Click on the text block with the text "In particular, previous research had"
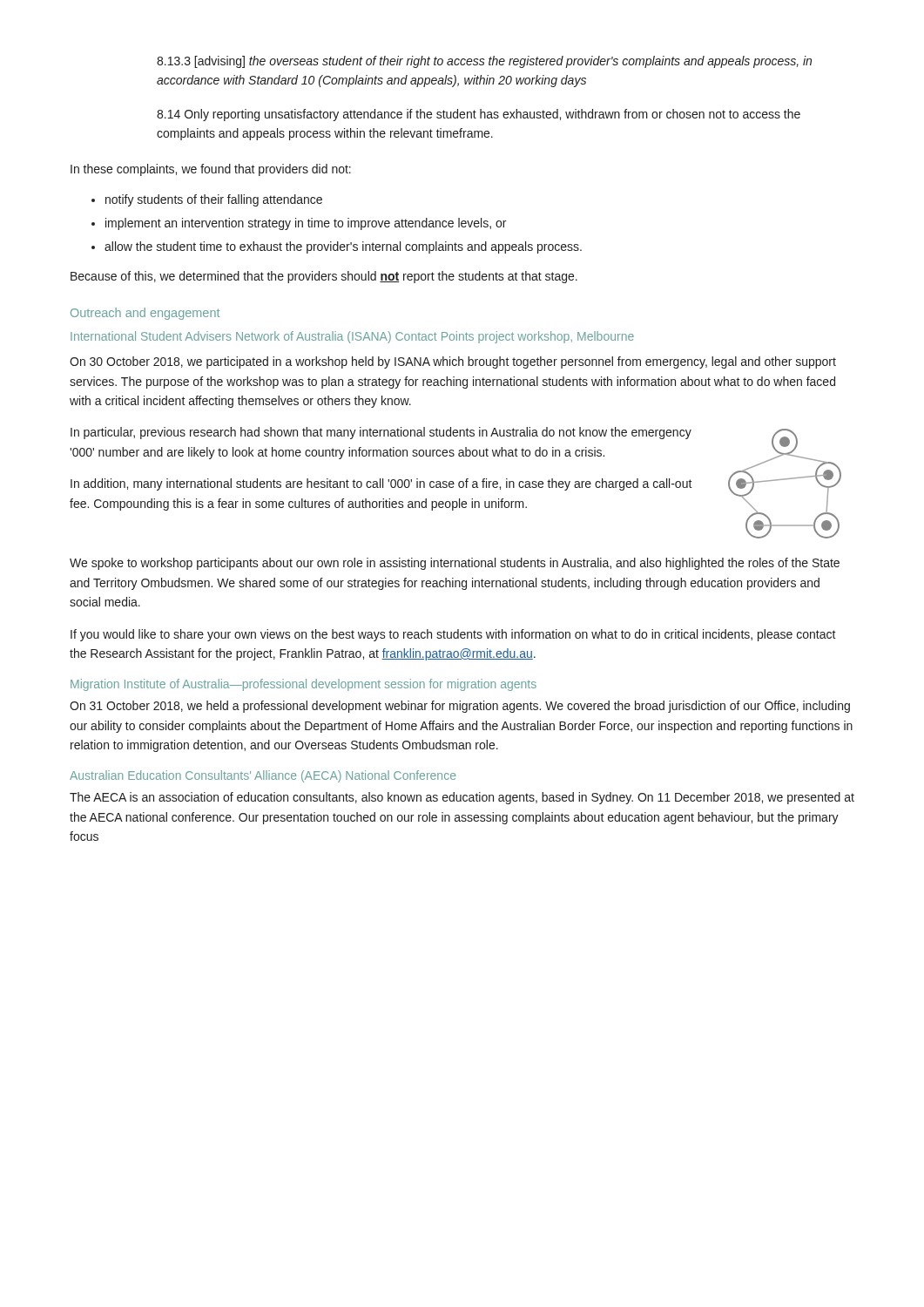 380,442
